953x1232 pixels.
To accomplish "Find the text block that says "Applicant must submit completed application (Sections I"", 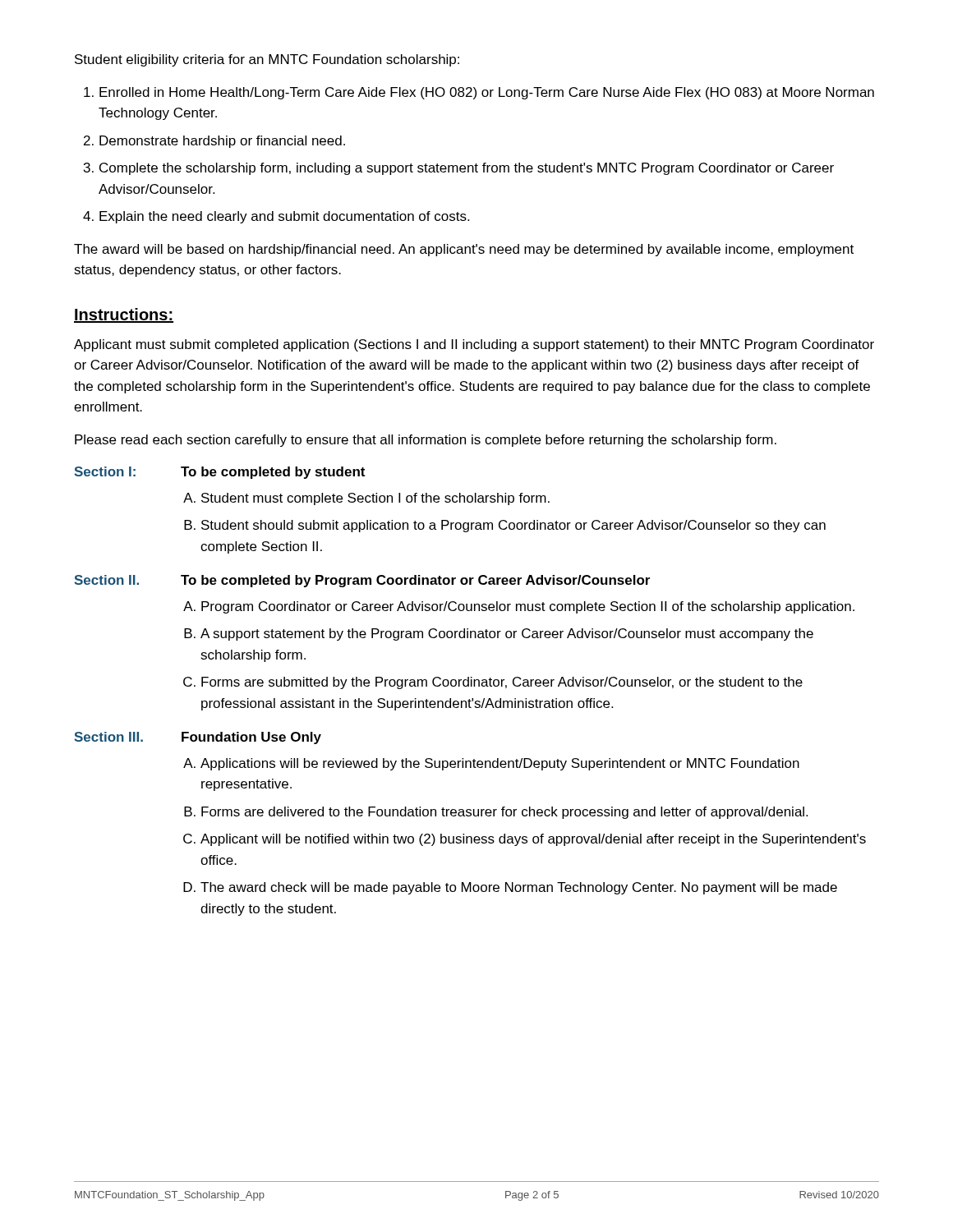I will (476, 376).
